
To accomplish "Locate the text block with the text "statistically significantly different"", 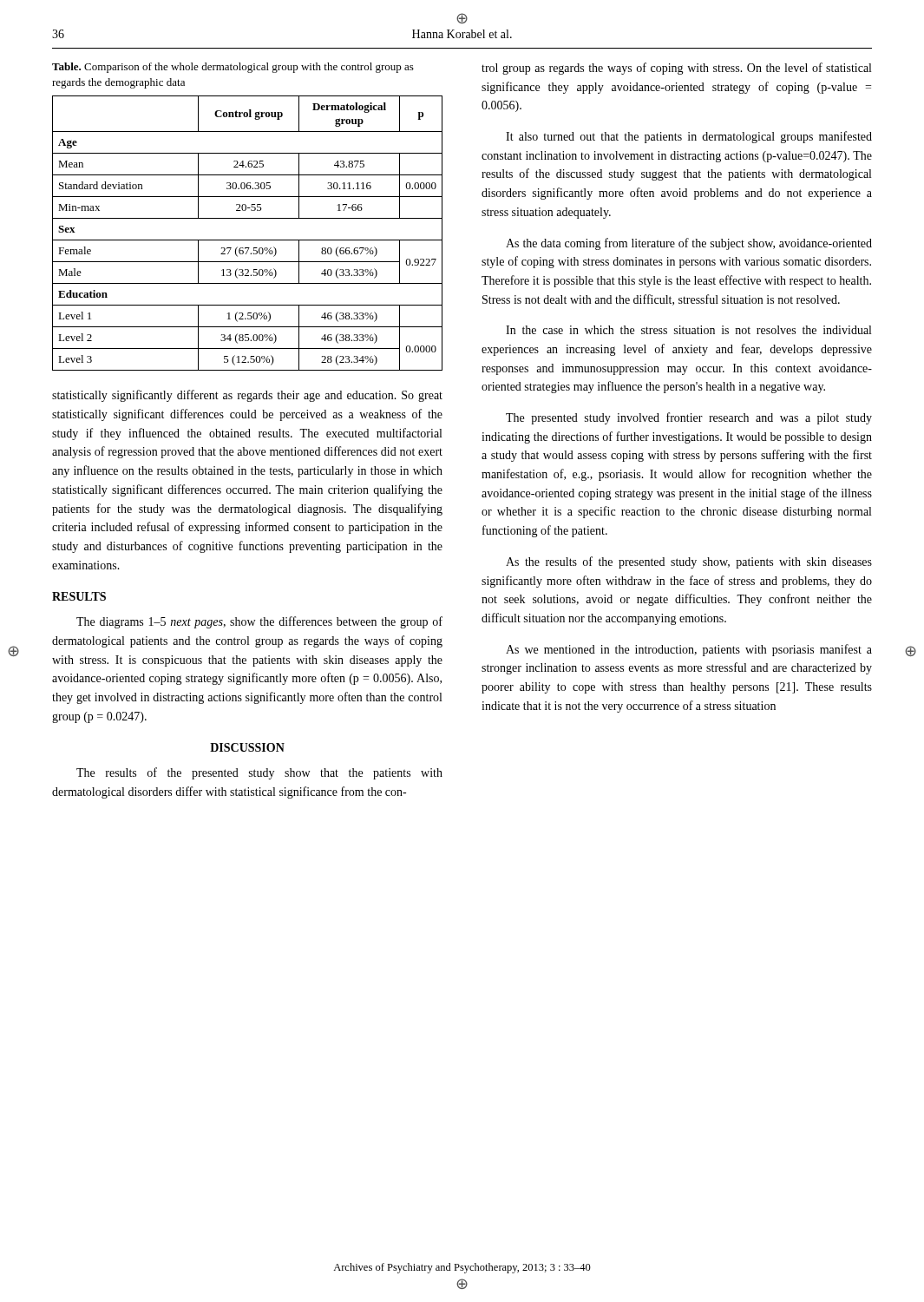I will [x=247, y=480].
